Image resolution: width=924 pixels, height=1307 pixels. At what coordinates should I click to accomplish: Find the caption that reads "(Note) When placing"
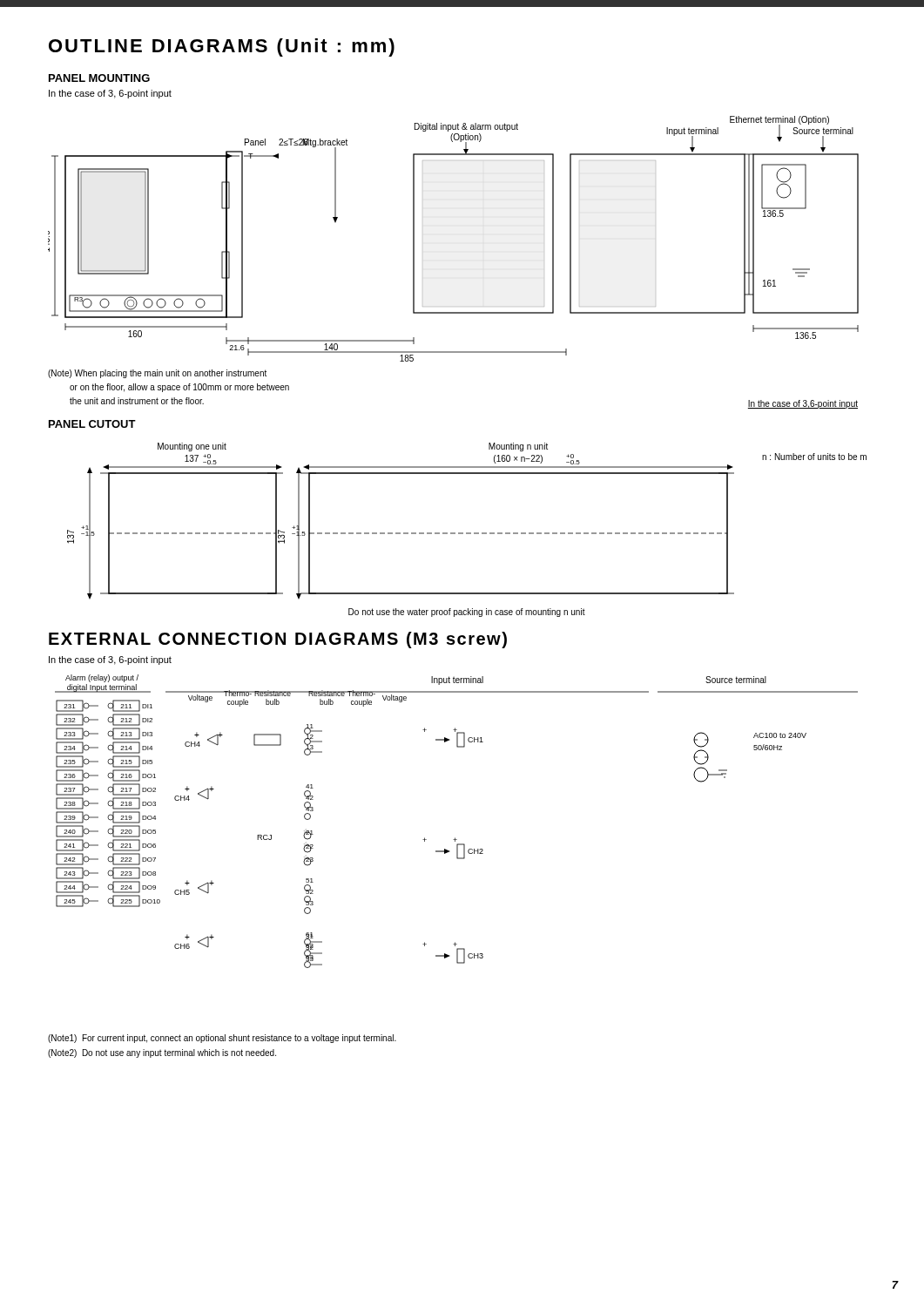pyautogui.click(x=169, y=387)
